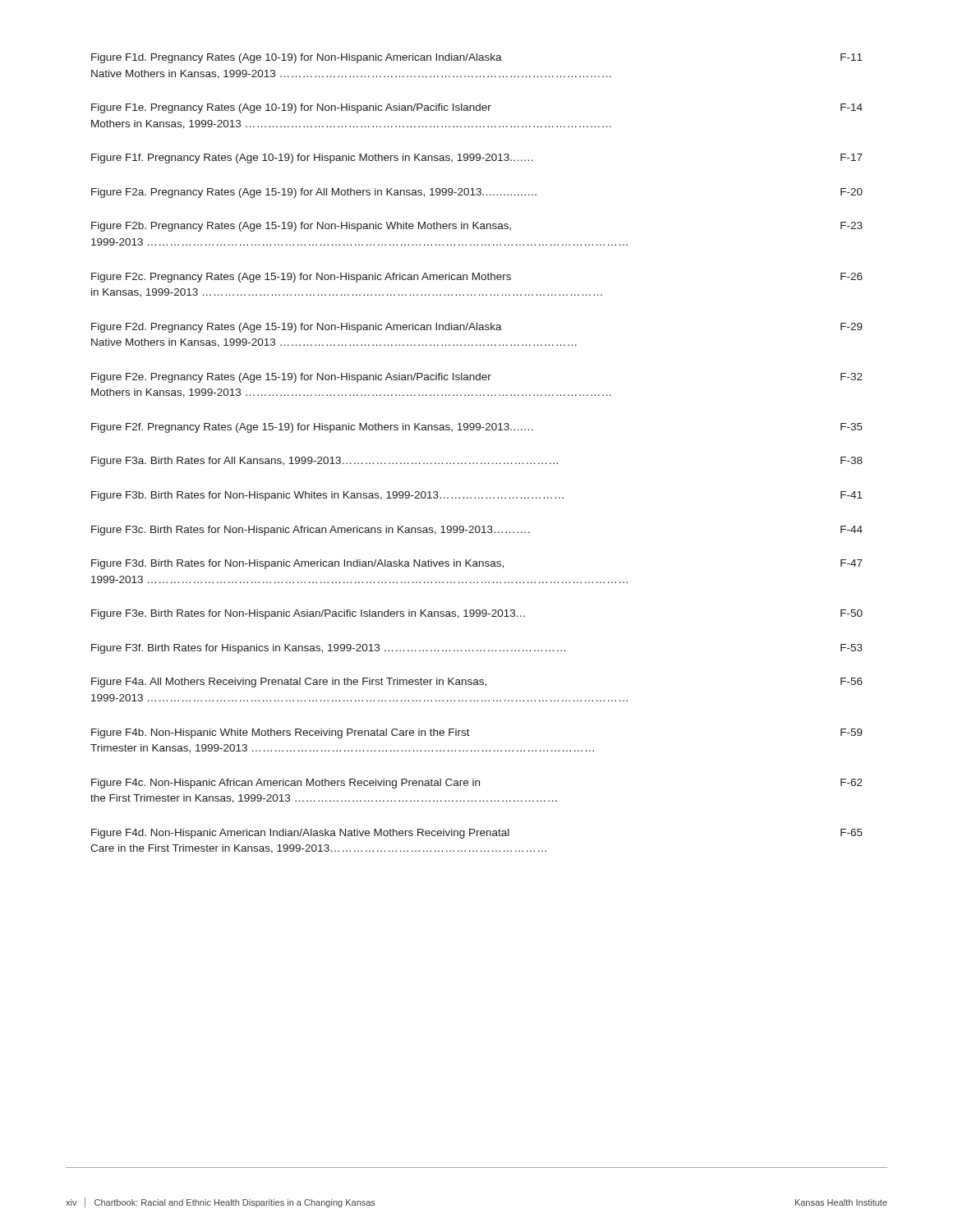Viewport: 953px width, 1232px height.
Task: Select the passage starting "Figure F2c. Pregnancy Rates (Age 15-19)"
Action: coord(476,284)
